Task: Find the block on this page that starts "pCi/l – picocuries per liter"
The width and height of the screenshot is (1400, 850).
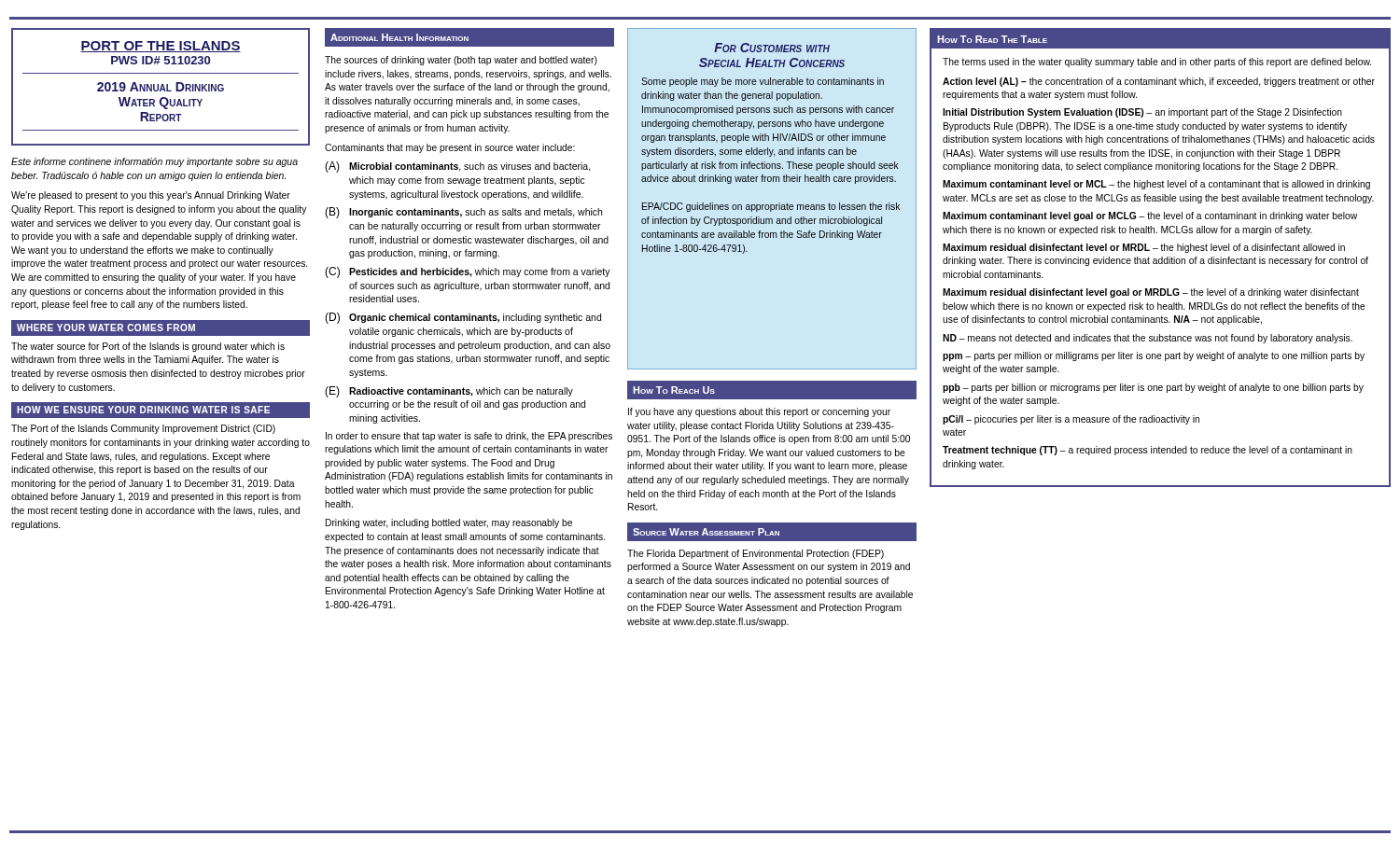Action: pyautogui.click(x=1071, y=426)
